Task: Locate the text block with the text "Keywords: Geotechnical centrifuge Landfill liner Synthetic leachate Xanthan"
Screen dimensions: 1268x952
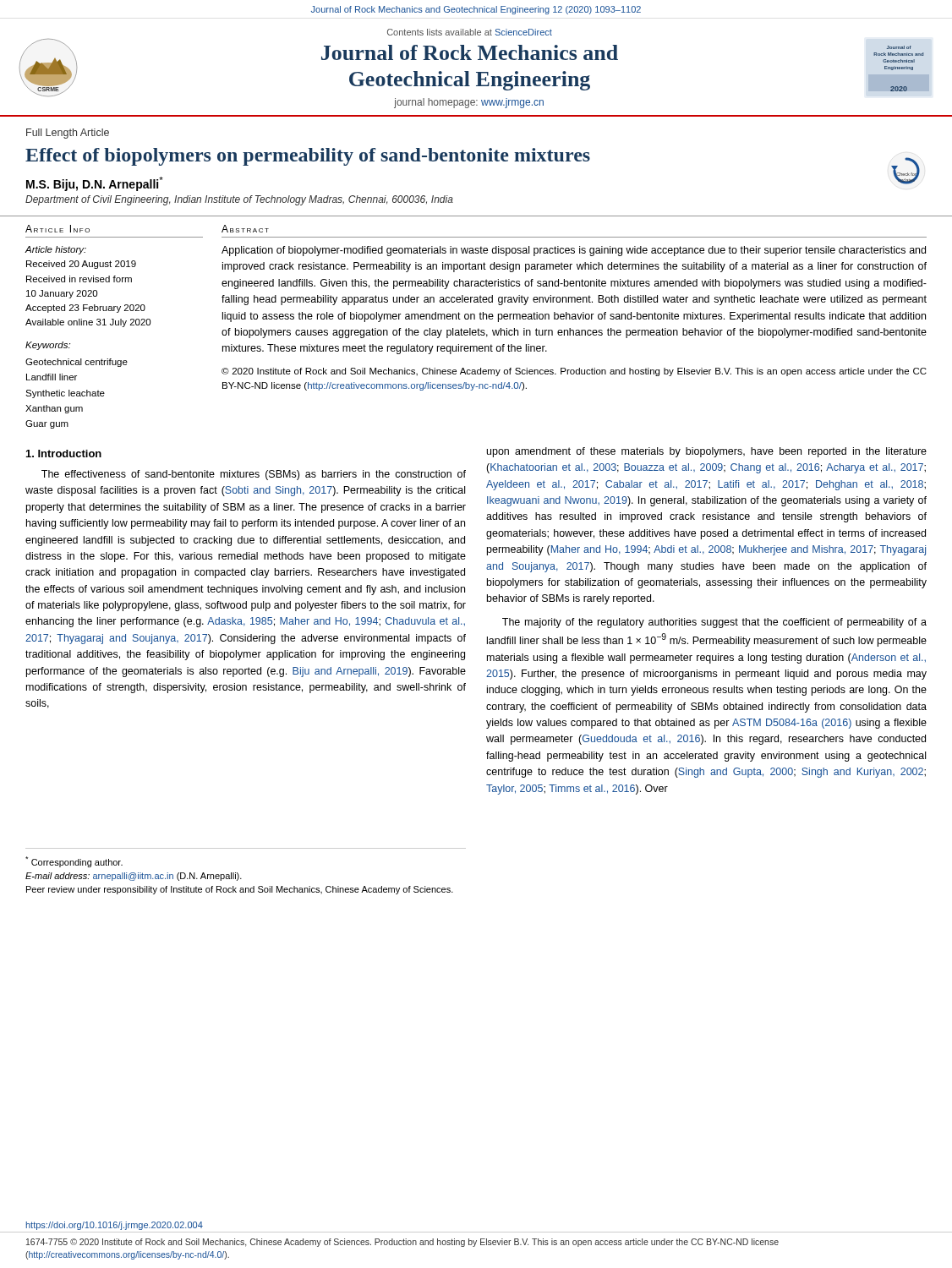Action: click(48, 346)
